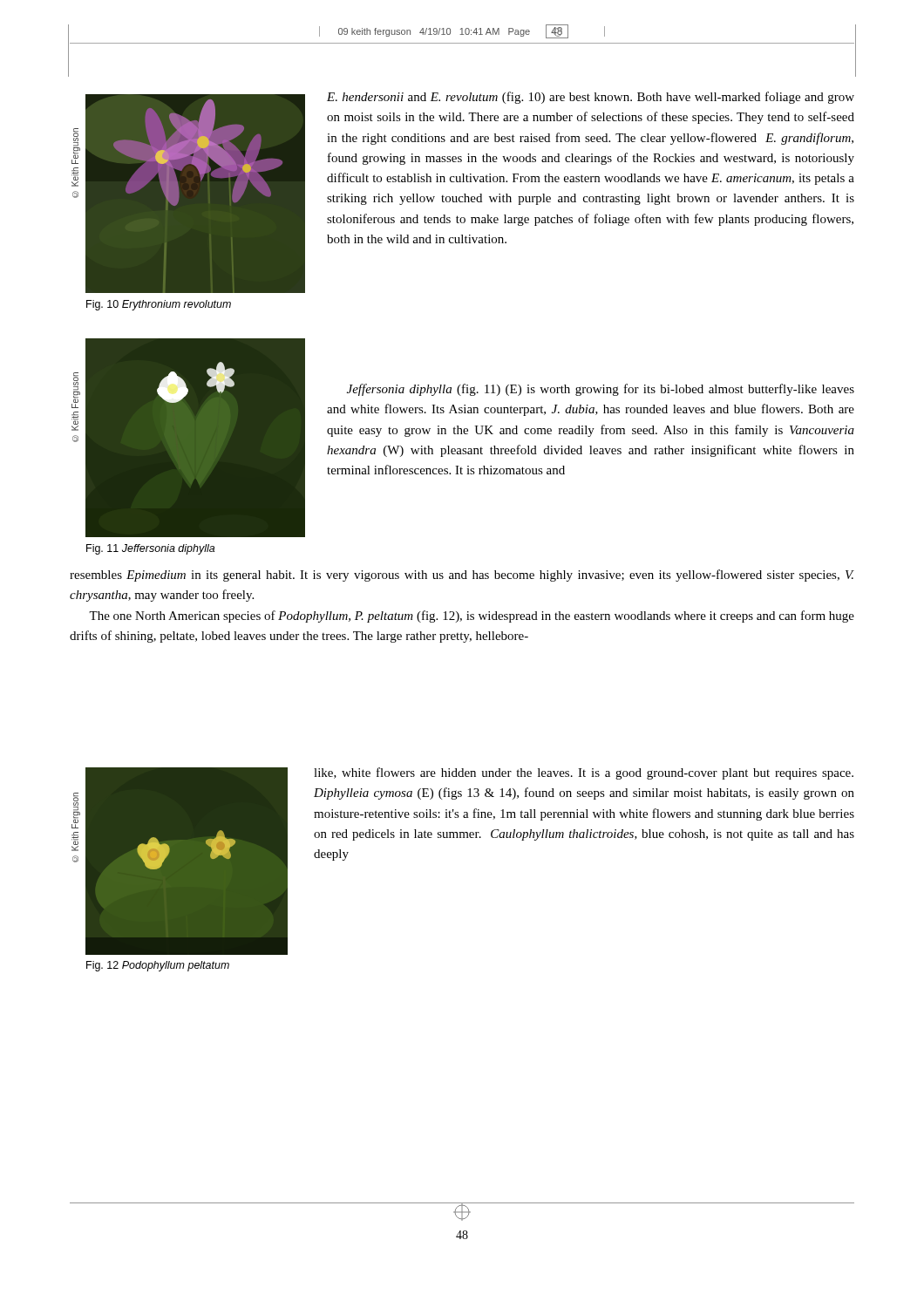Screen dimensions: 1308x924
Task: Find the text block that says "like, white flowers are hidden under"
Action: [584, 813]
